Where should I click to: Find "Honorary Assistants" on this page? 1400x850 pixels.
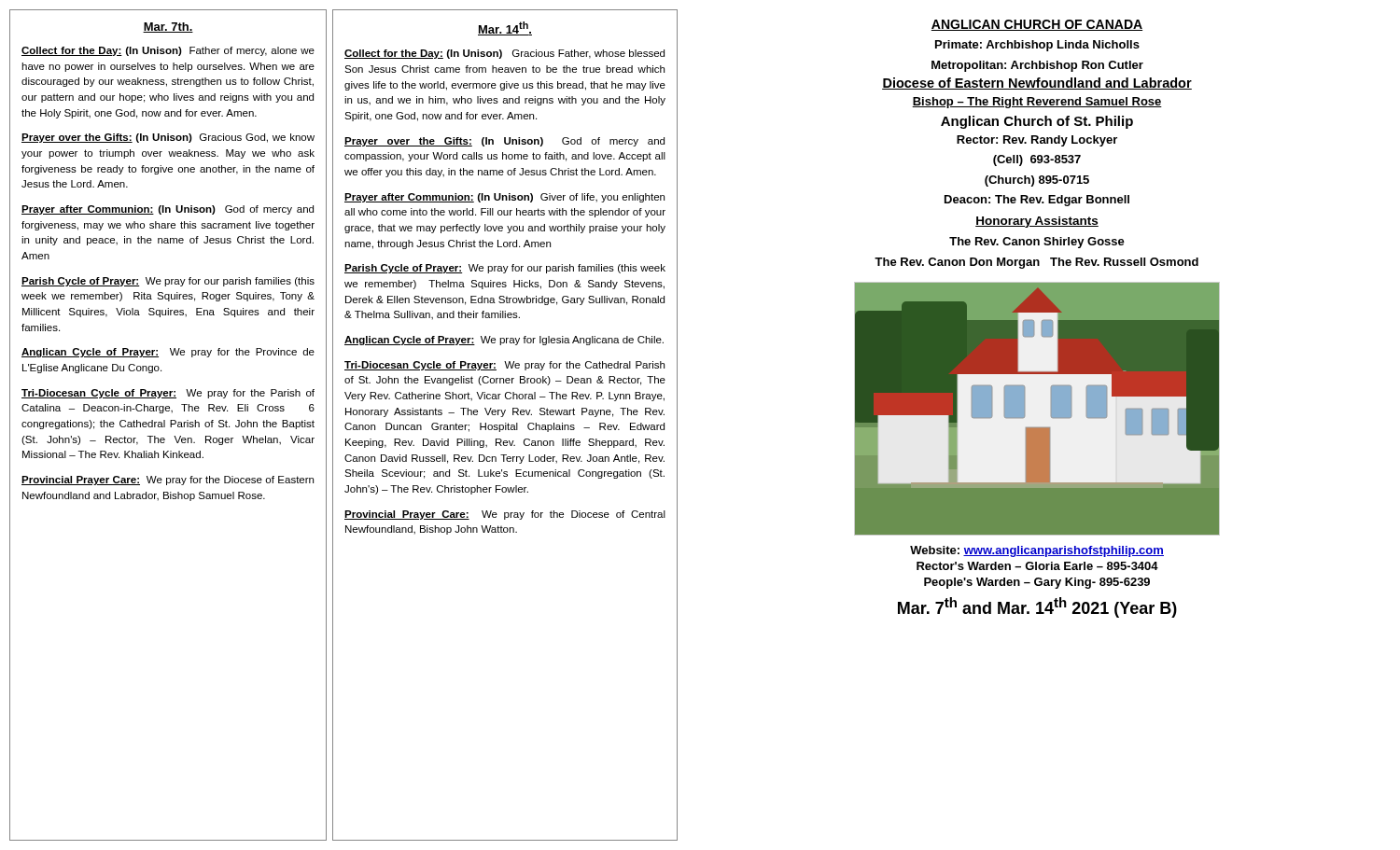(1037, 220)
